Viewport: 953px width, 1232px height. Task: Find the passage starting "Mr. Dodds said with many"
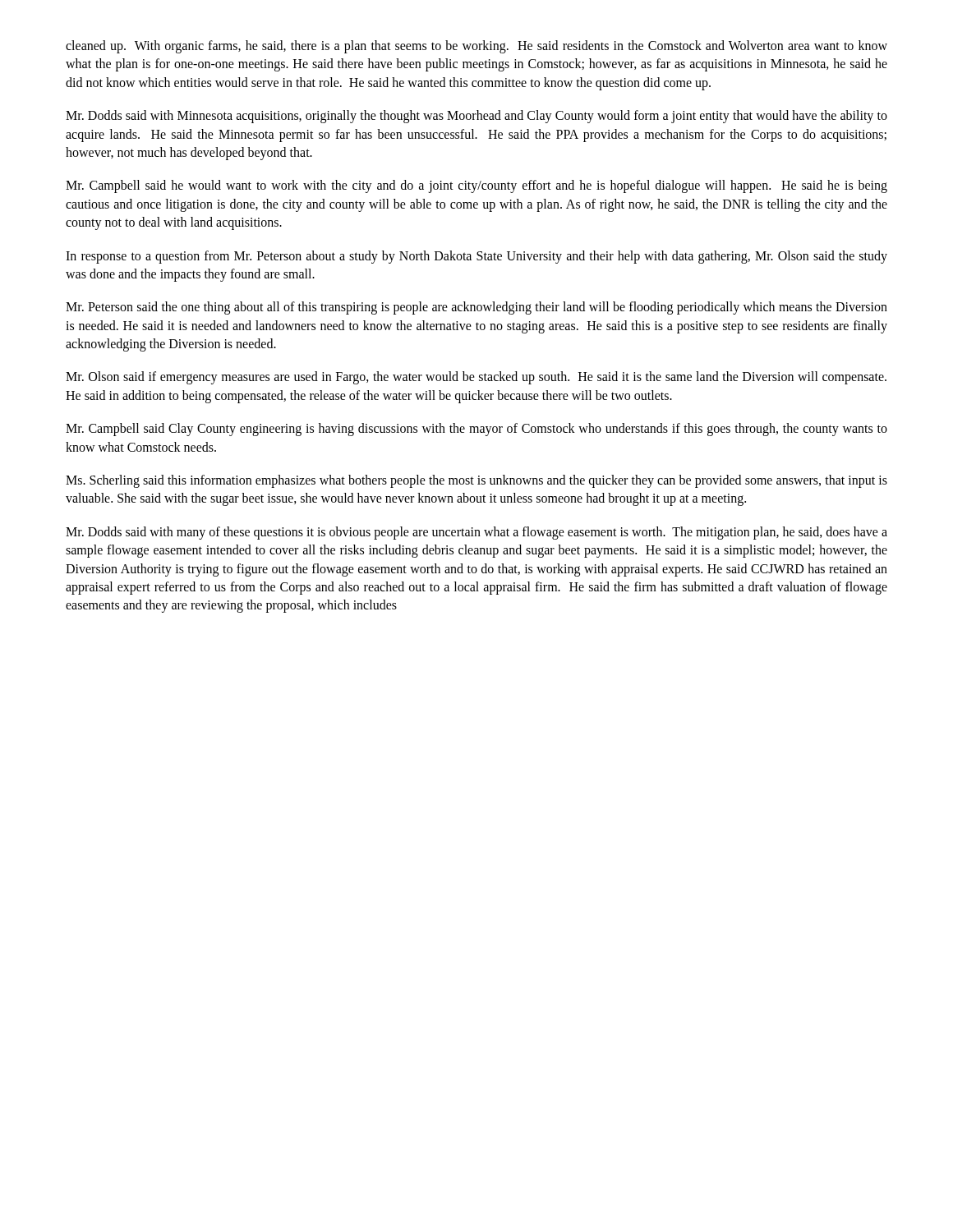pos(476,568)
